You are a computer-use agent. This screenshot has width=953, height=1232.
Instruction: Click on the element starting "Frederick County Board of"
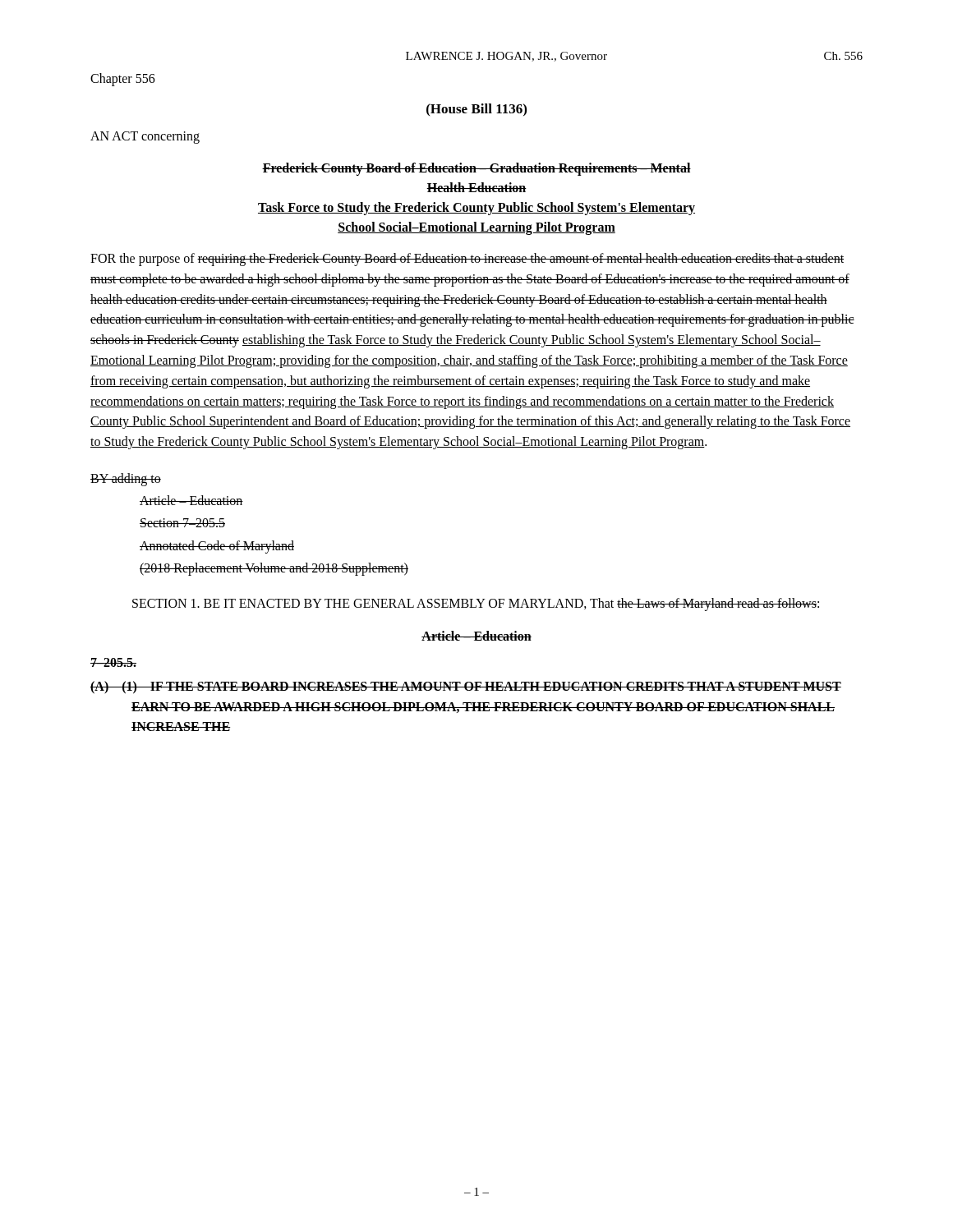tap(476, 198)
